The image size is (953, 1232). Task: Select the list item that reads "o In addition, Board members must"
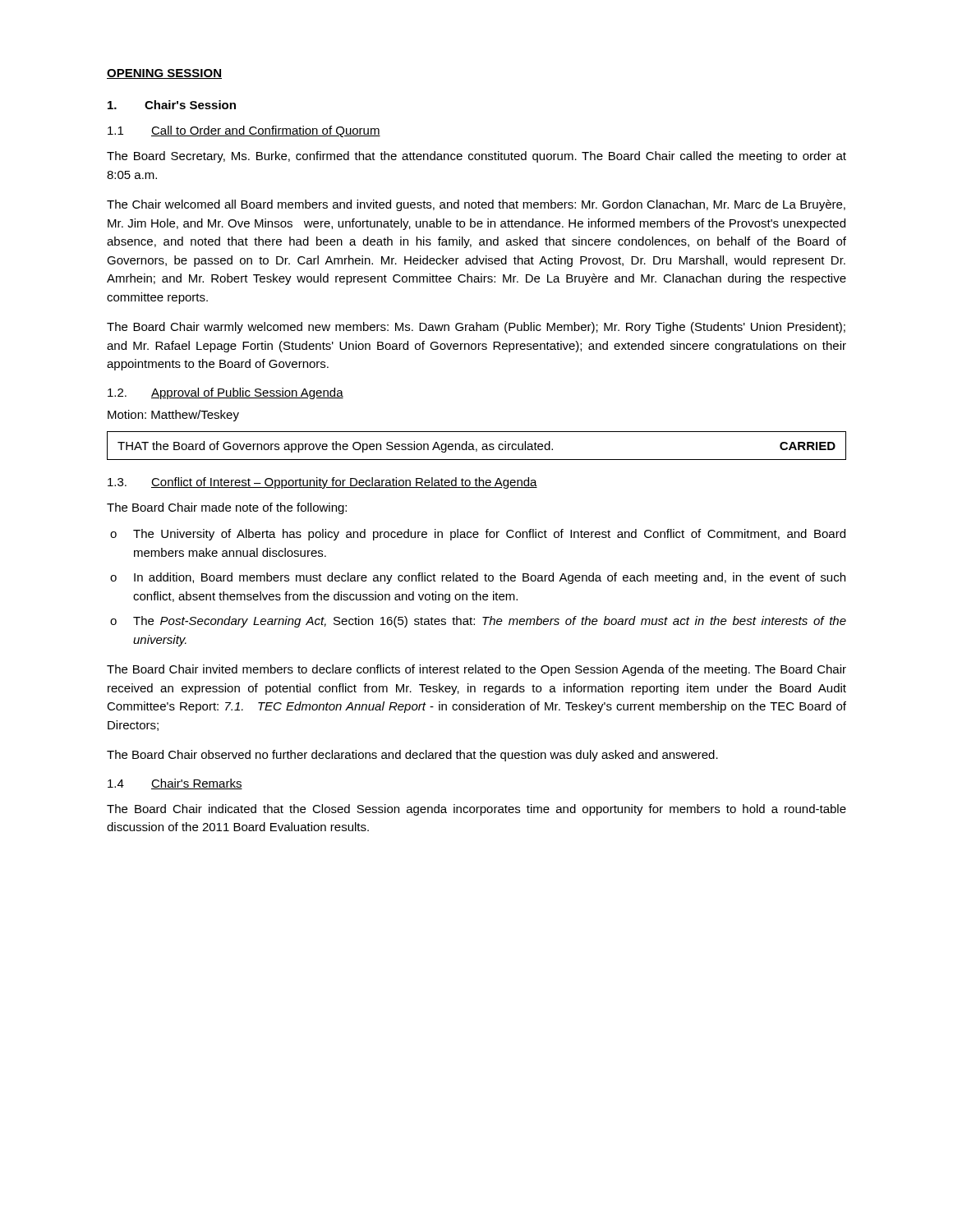pyautogui.click(x=476, y=587)
